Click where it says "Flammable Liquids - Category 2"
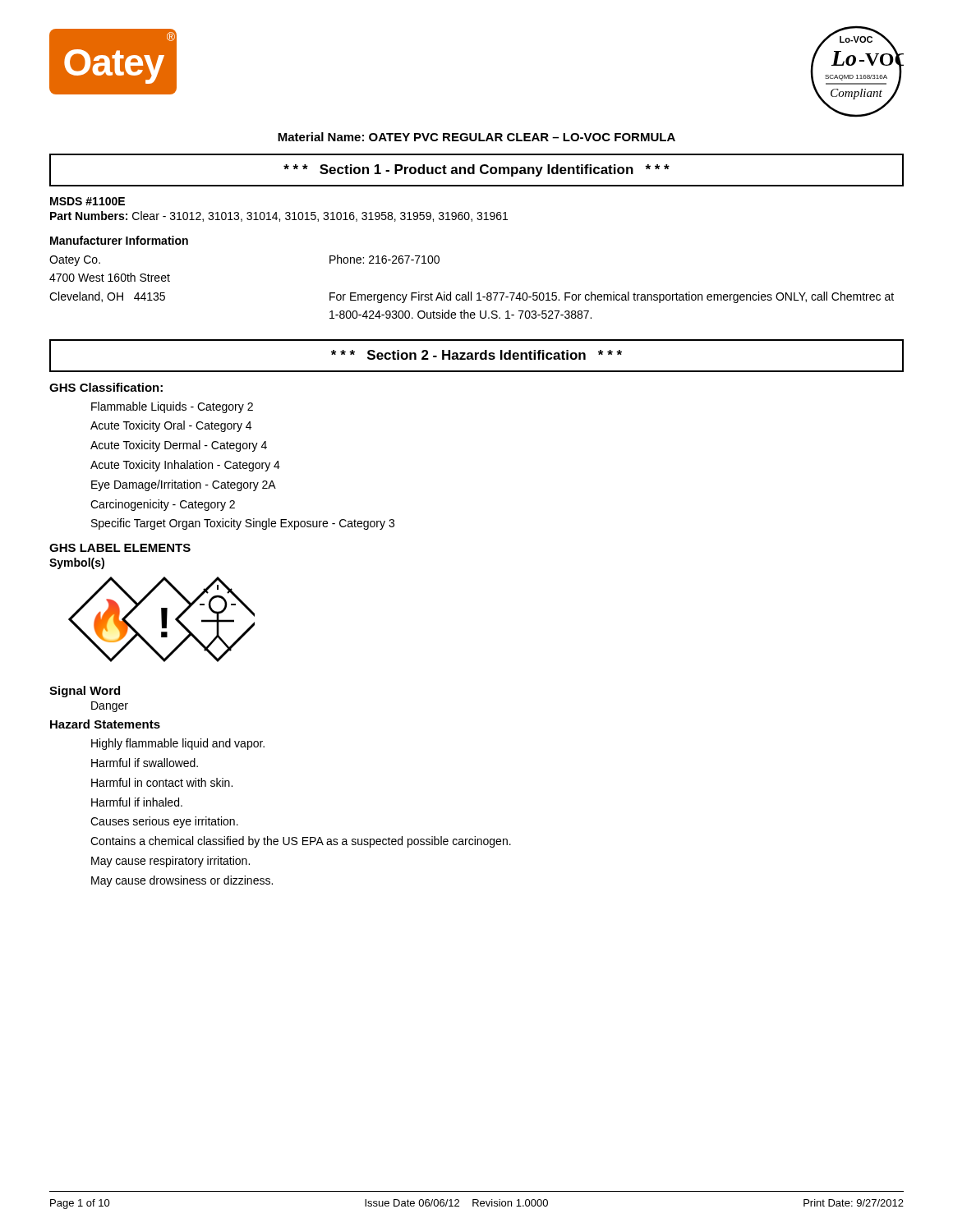The image size is (953, 1232). pos(172,406)
